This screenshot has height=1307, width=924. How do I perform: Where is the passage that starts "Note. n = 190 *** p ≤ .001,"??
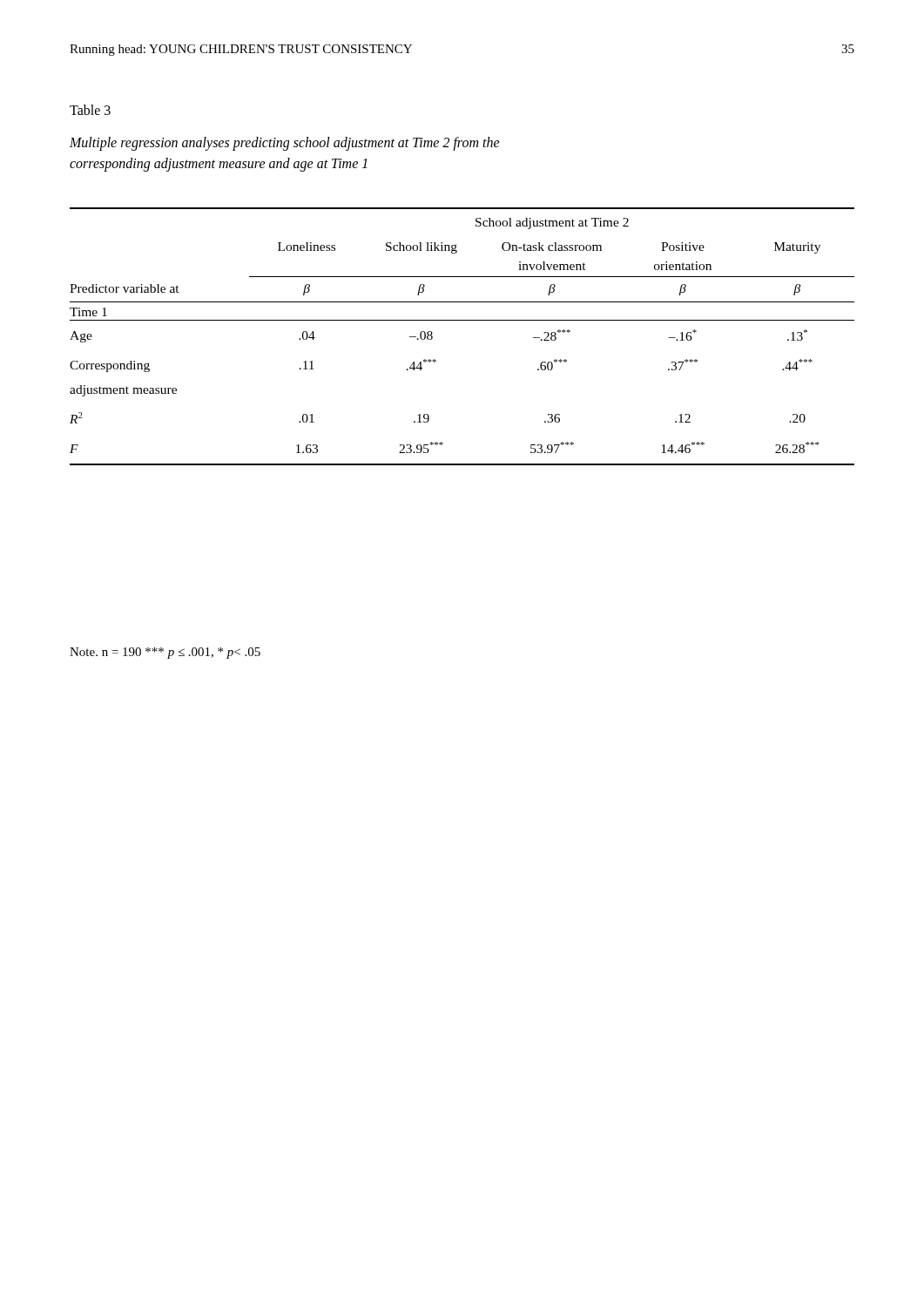pos(165,652)
